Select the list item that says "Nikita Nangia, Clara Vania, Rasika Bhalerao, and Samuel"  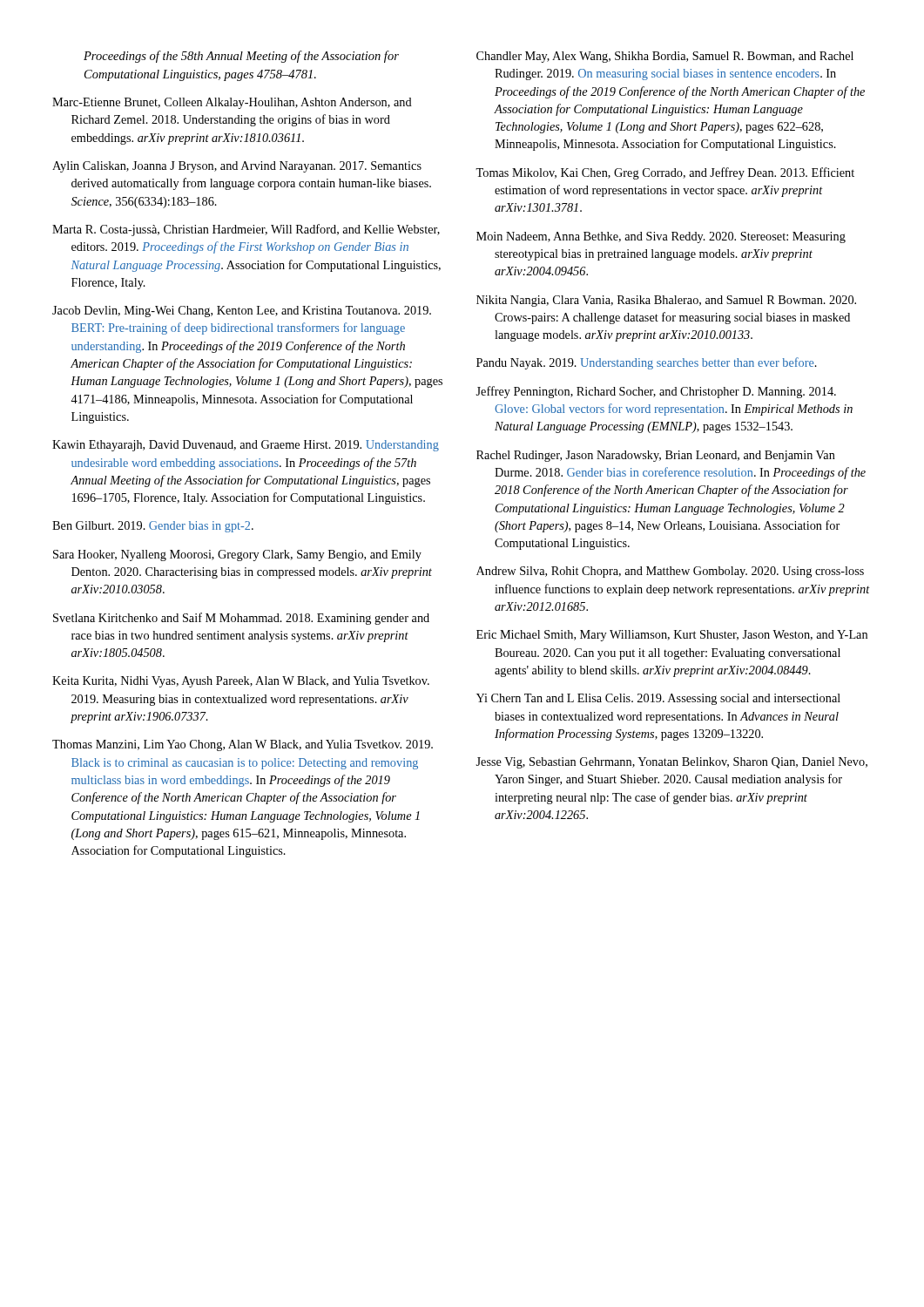[667, 317]
